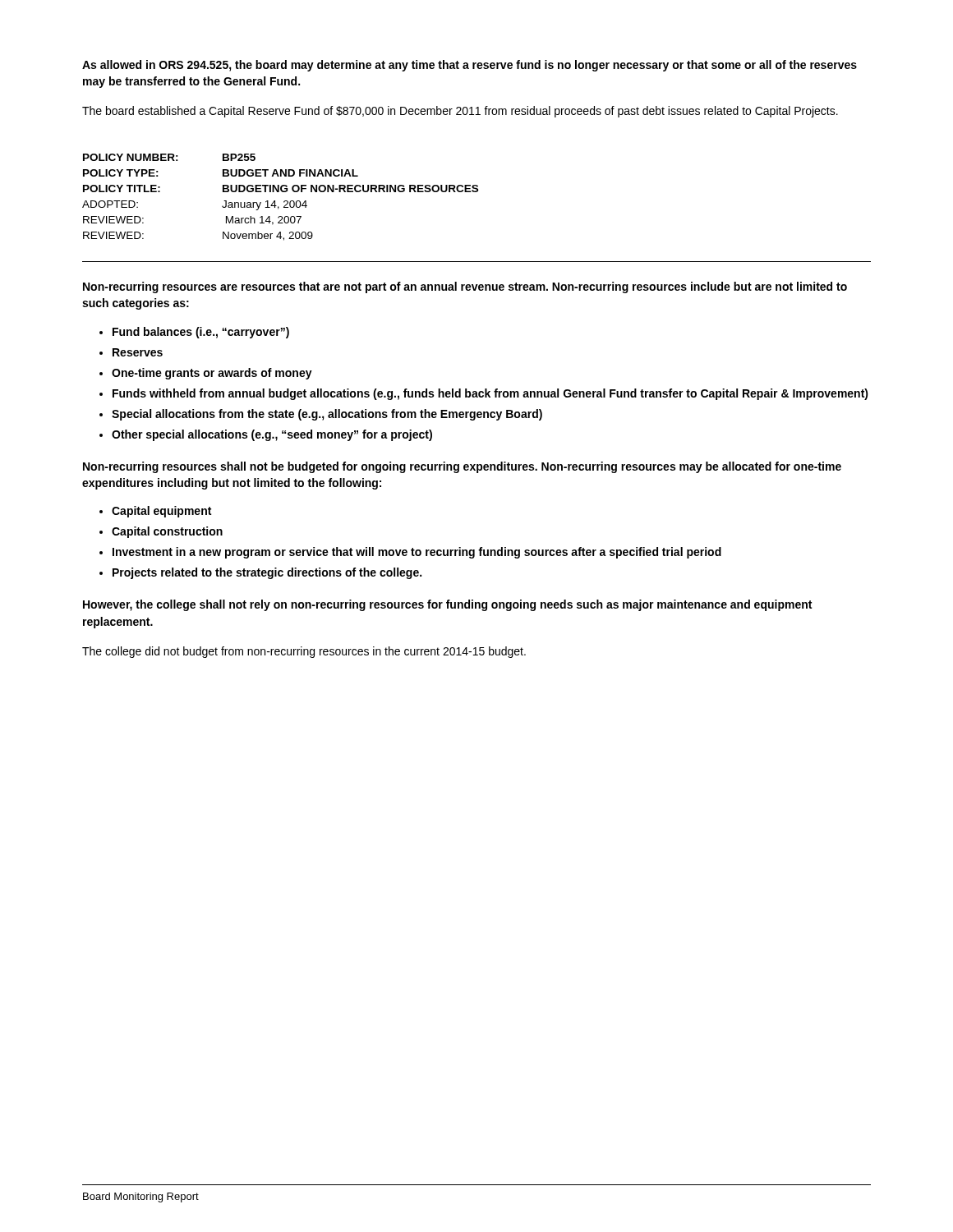
Task: Find the block starting "However, the college shall not rely on"
Action: click(447, 613)
